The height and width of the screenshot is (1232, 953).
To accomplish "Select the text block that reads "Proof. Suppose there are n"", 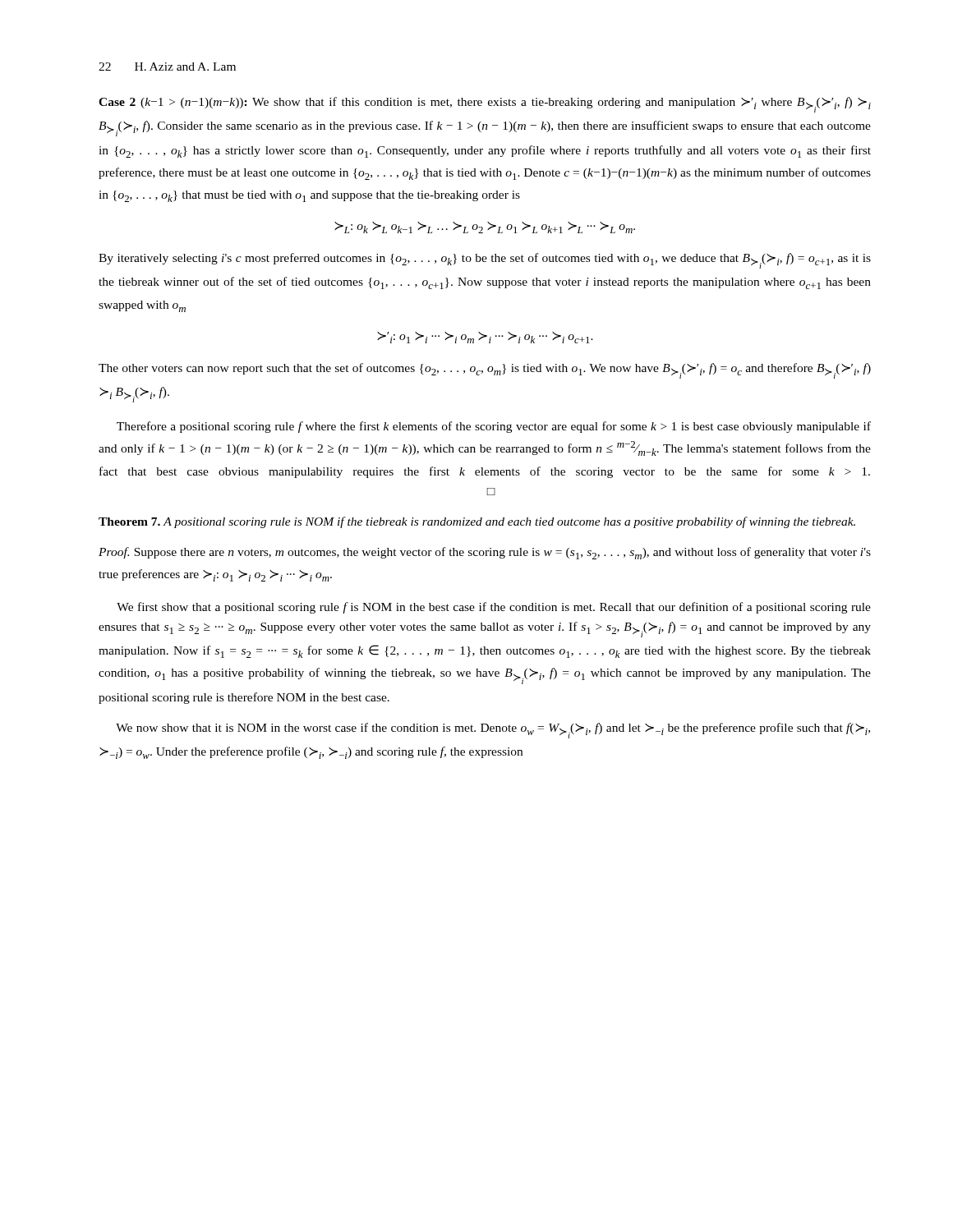I will coord(485,564).
